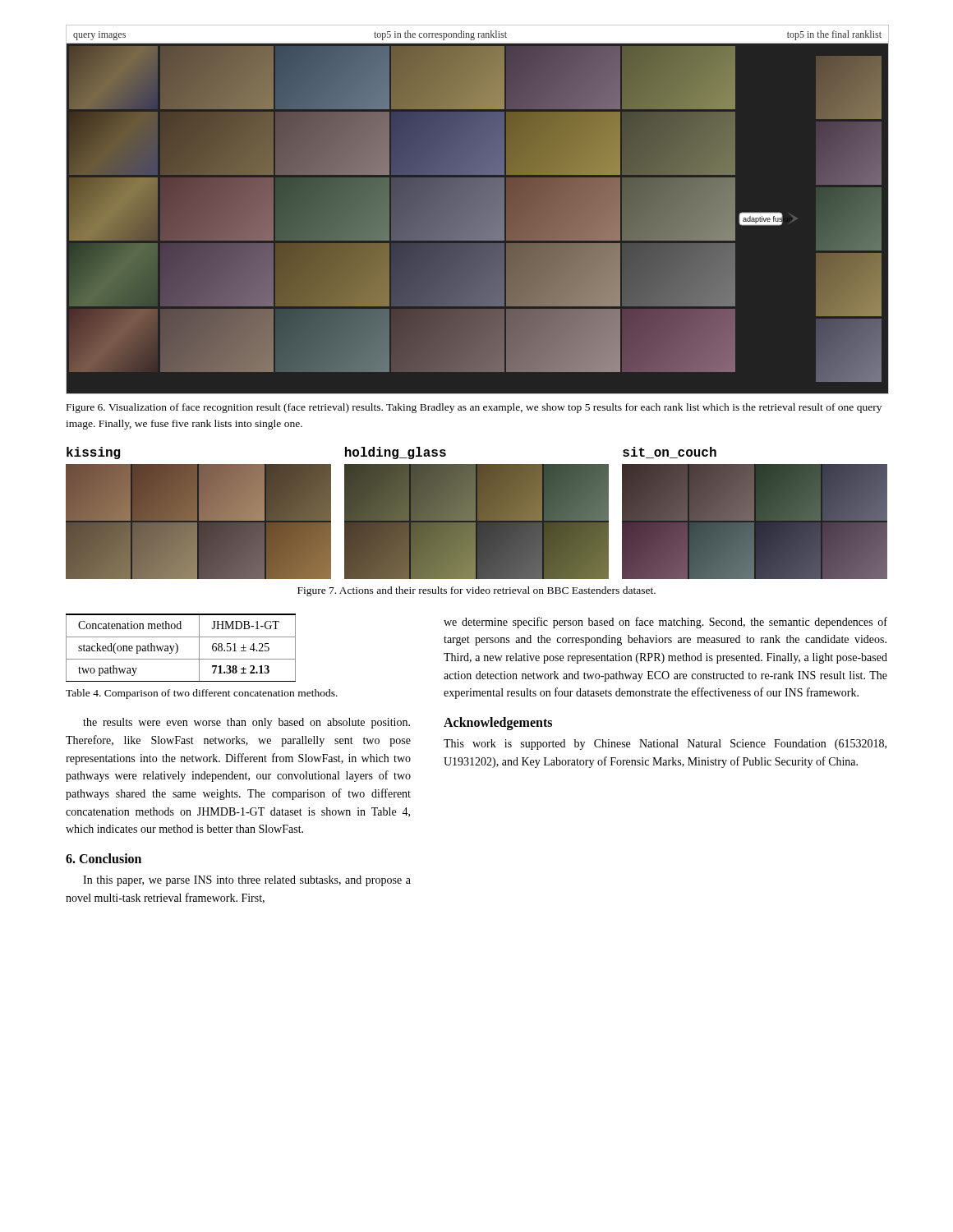
Task: Point to the block starting "Figure 6. Visualization of face recognition result"
Action: click(474, 415)
